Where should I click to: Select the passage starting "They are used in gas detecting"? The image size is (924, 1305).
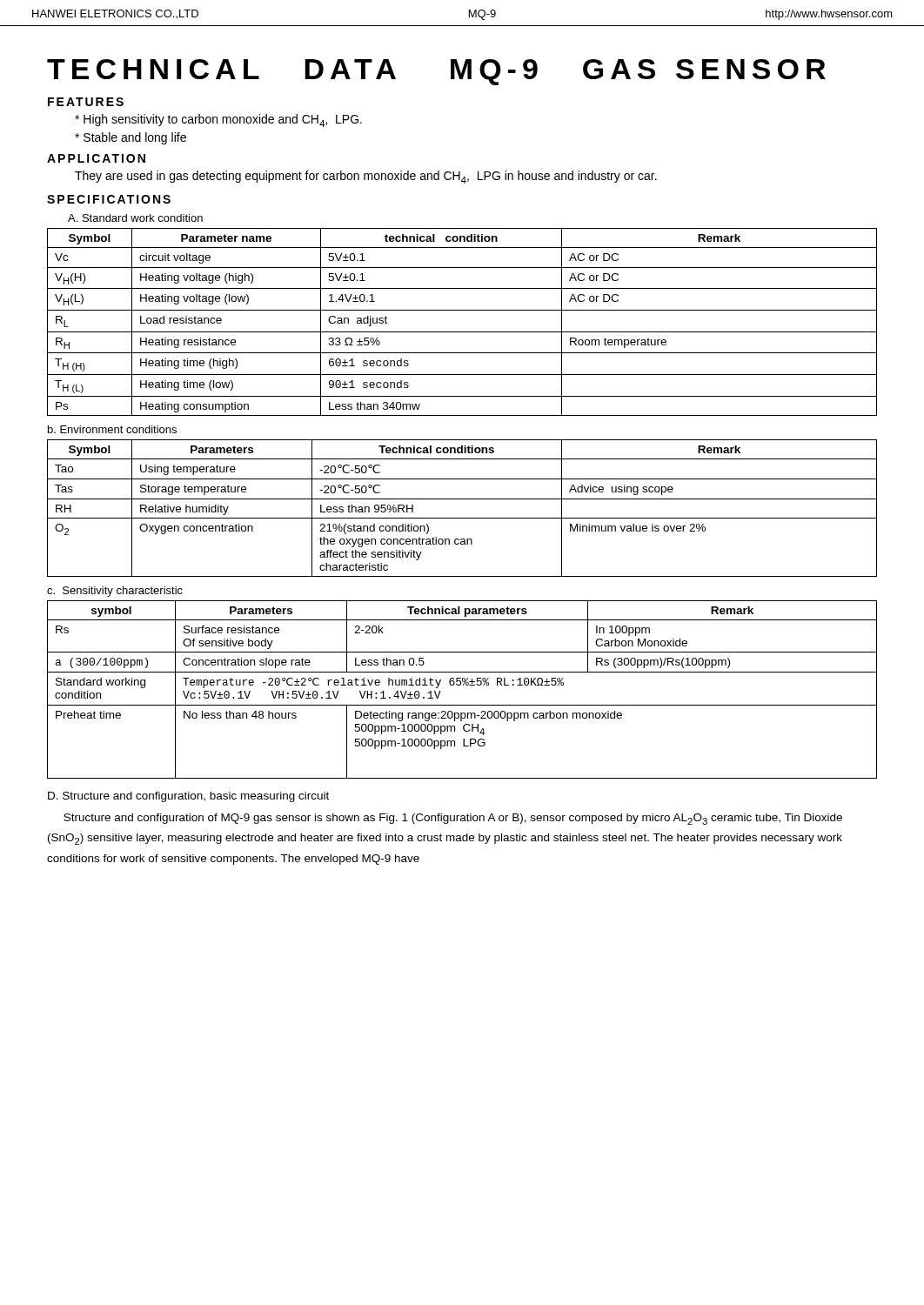point(366,177)
